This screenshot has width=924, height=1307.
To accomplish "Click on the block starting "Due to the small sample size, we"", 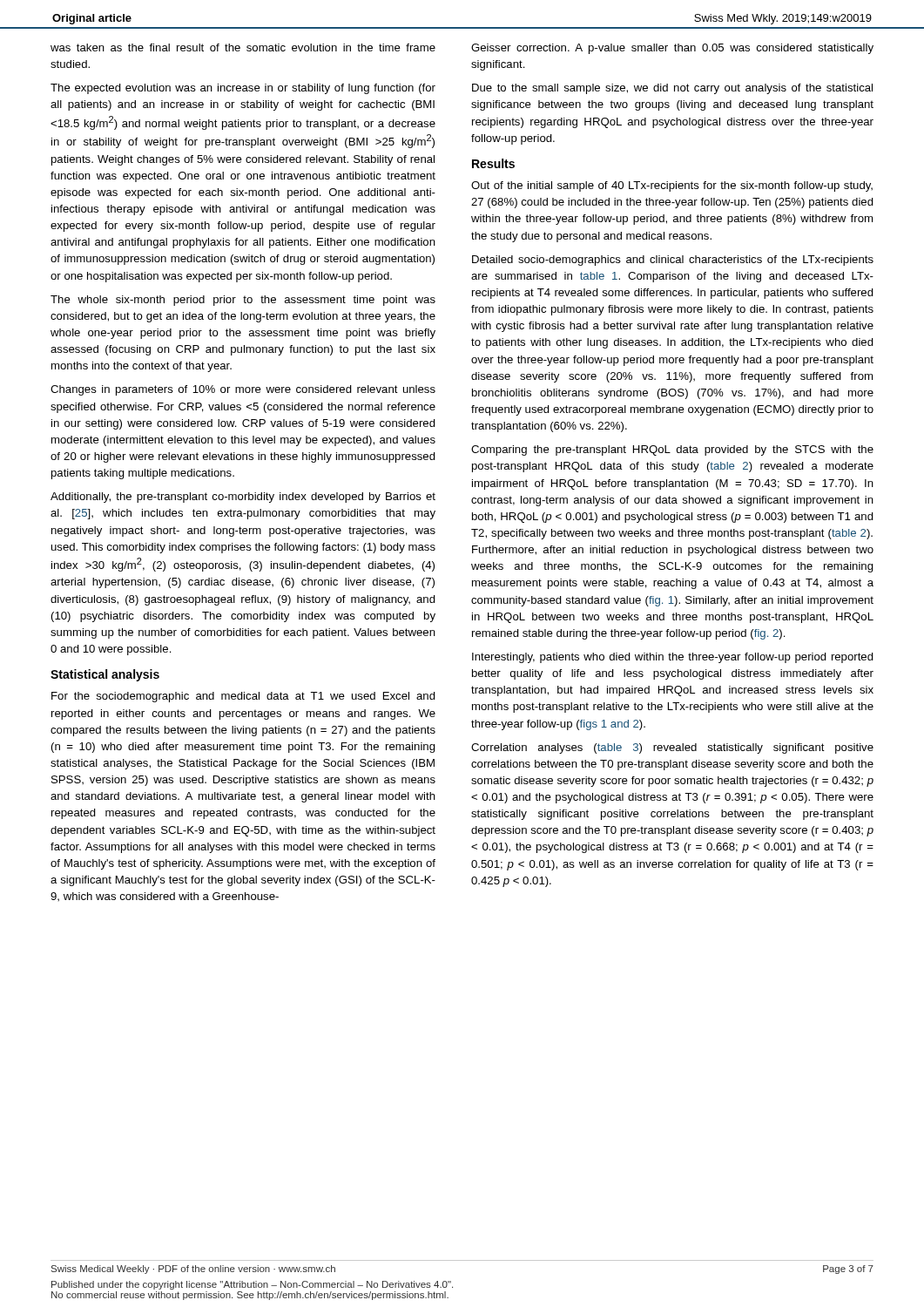I will click(672, 113).
